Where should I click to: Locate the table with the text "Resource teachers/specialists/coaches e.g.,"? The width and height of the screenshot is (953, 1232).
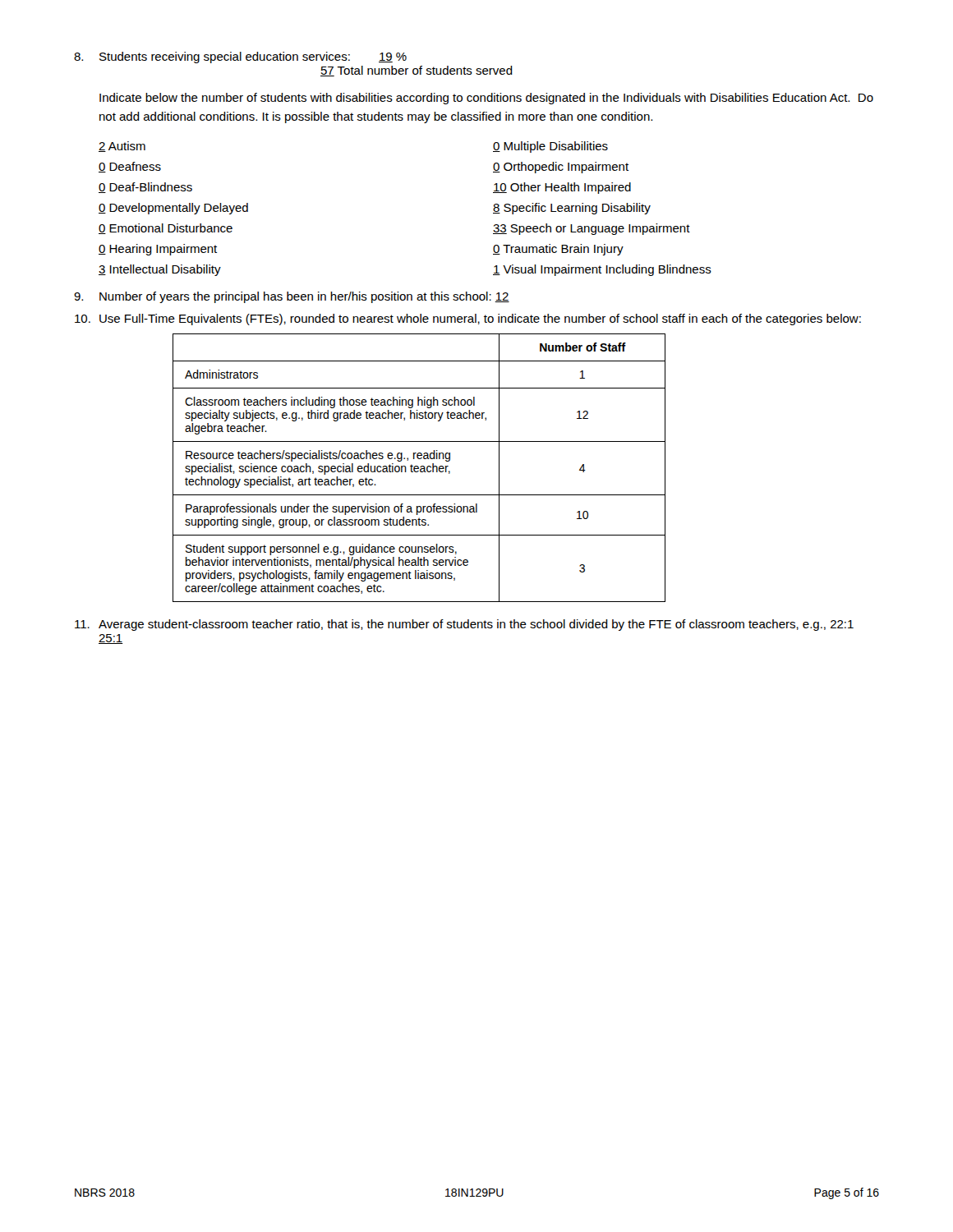tap(476, 468)
